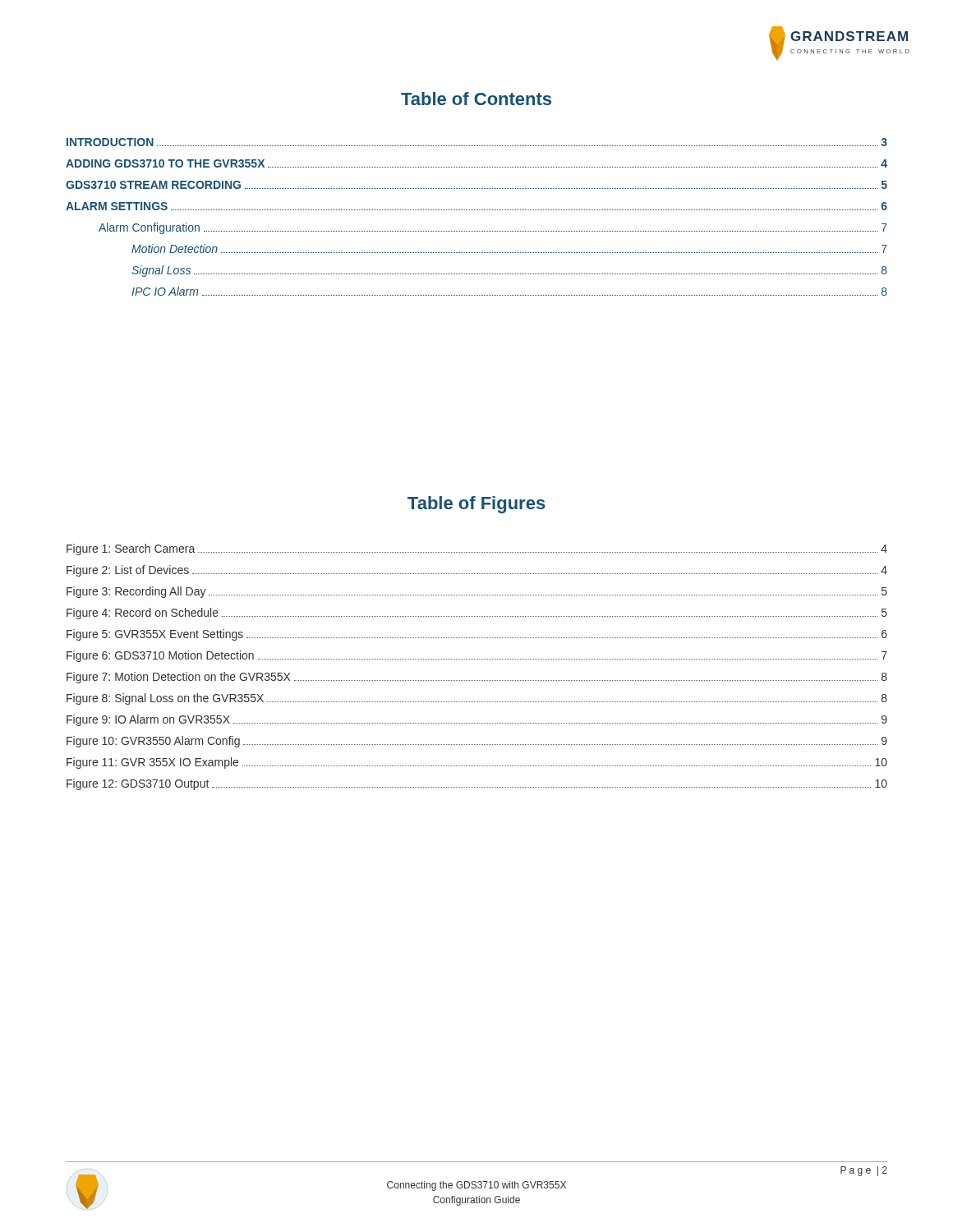Point to the text block starting "GDS3710 STREAM RECORDING"

click(x=476, y=185)
